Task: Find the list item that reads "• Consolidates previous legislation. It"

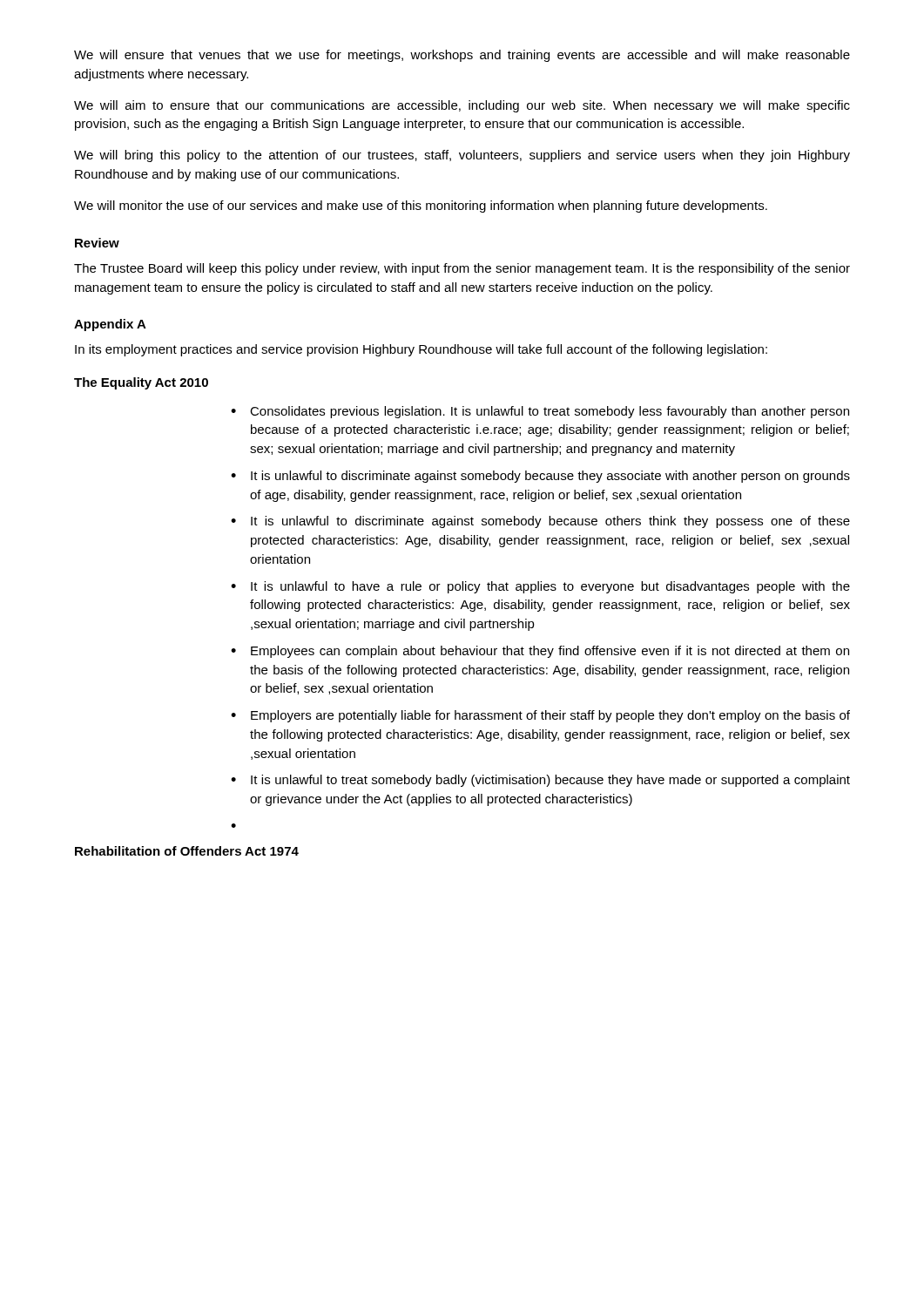Action: click(x=540, y=430)
